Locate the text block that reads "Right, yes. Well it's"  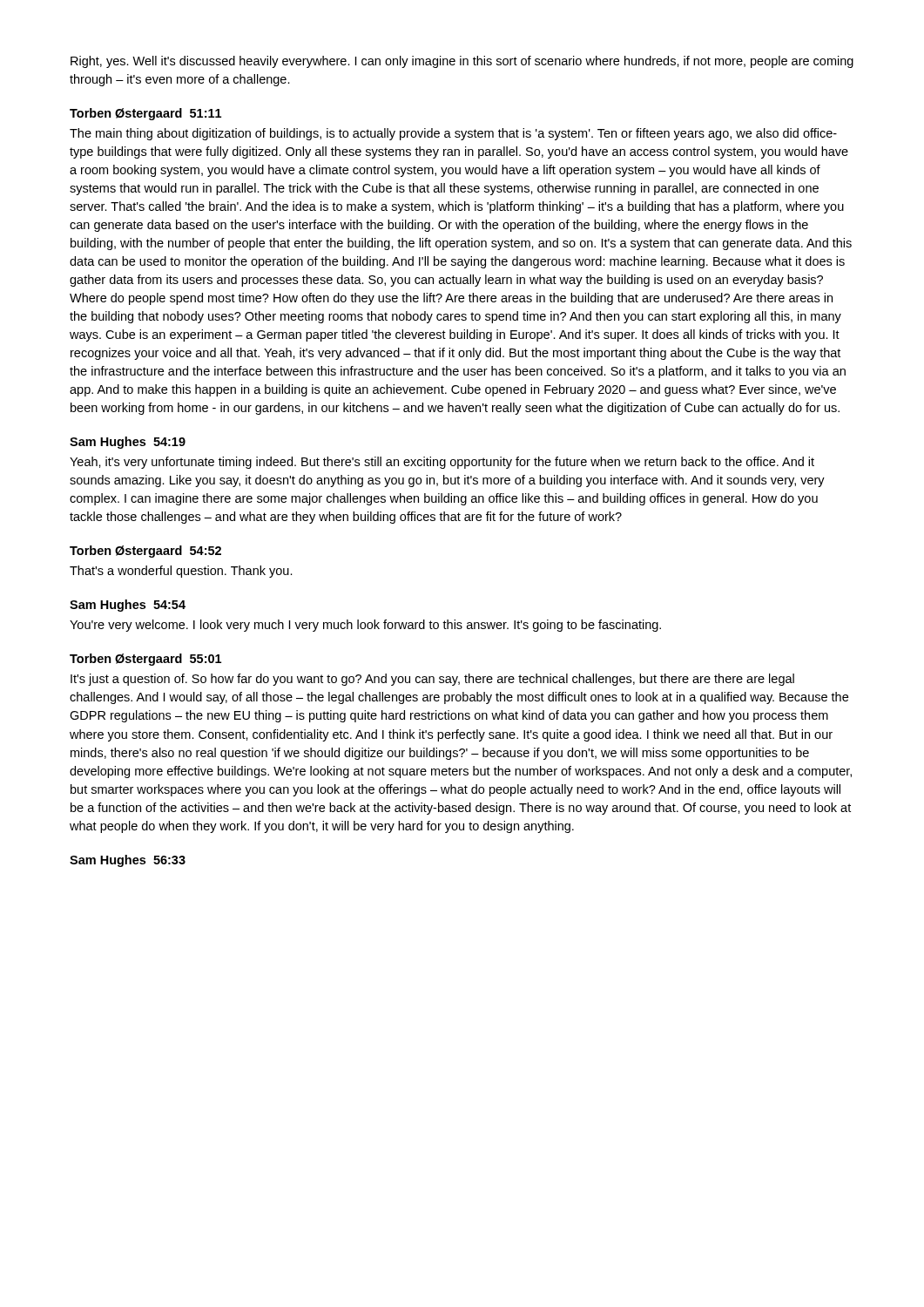(x=462, y=70)
